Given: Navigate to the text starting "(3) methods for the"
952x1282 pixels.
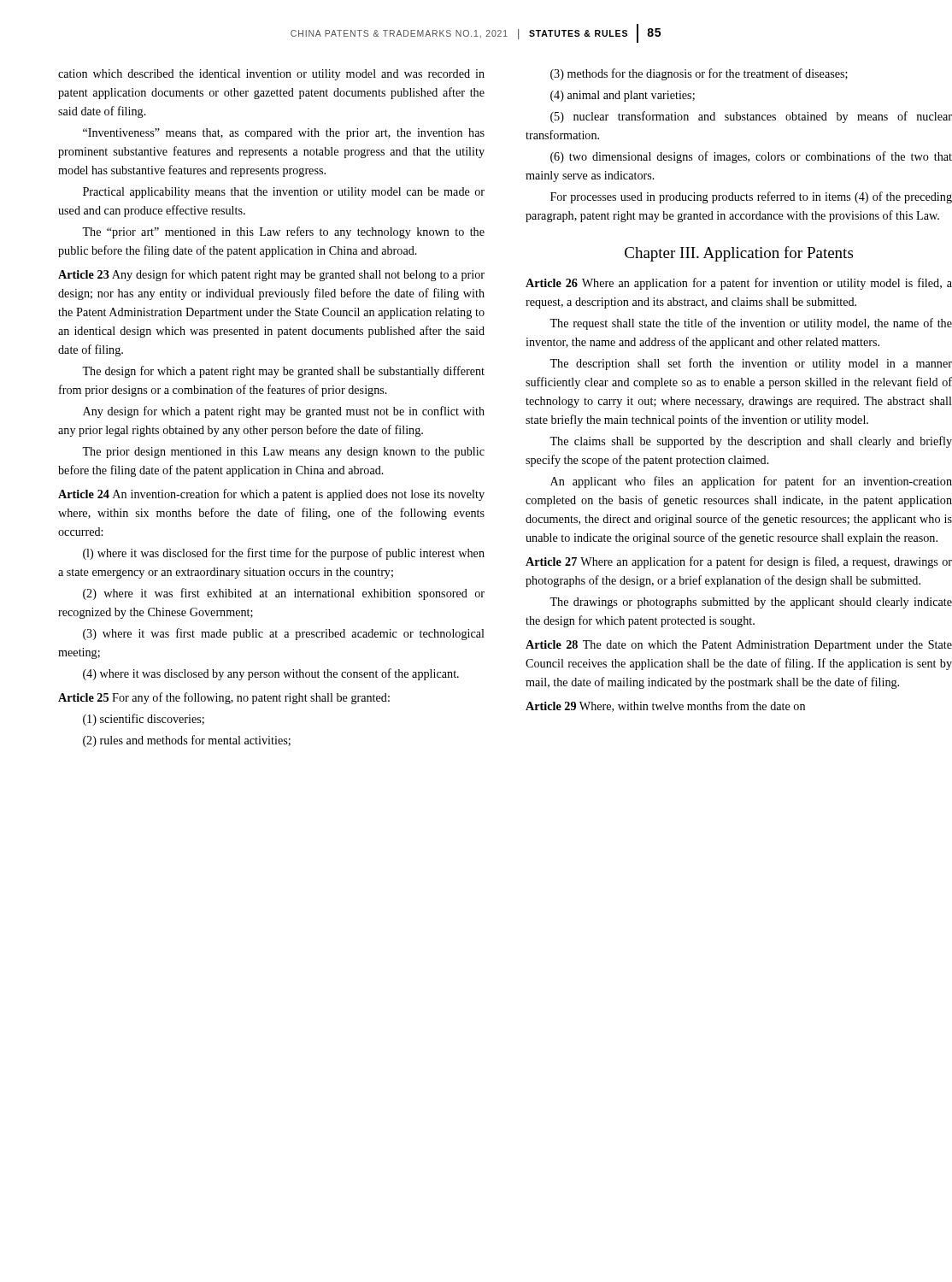Looking at the screenshot, I should point(739,144).
